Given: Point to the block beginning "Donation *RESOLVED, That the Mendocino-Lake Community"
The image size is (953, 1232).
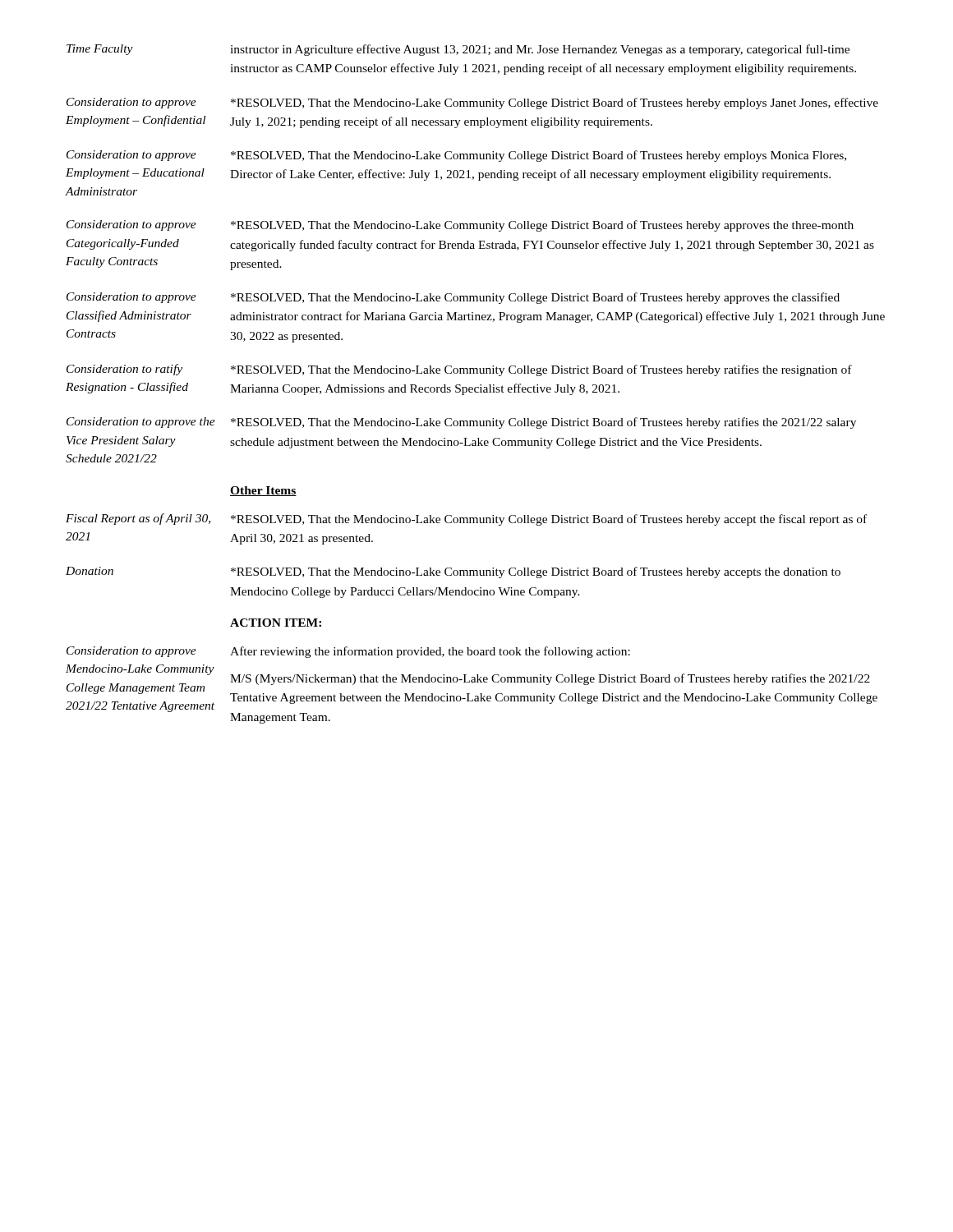Looking at the screenshot, I should click(476, 581).
